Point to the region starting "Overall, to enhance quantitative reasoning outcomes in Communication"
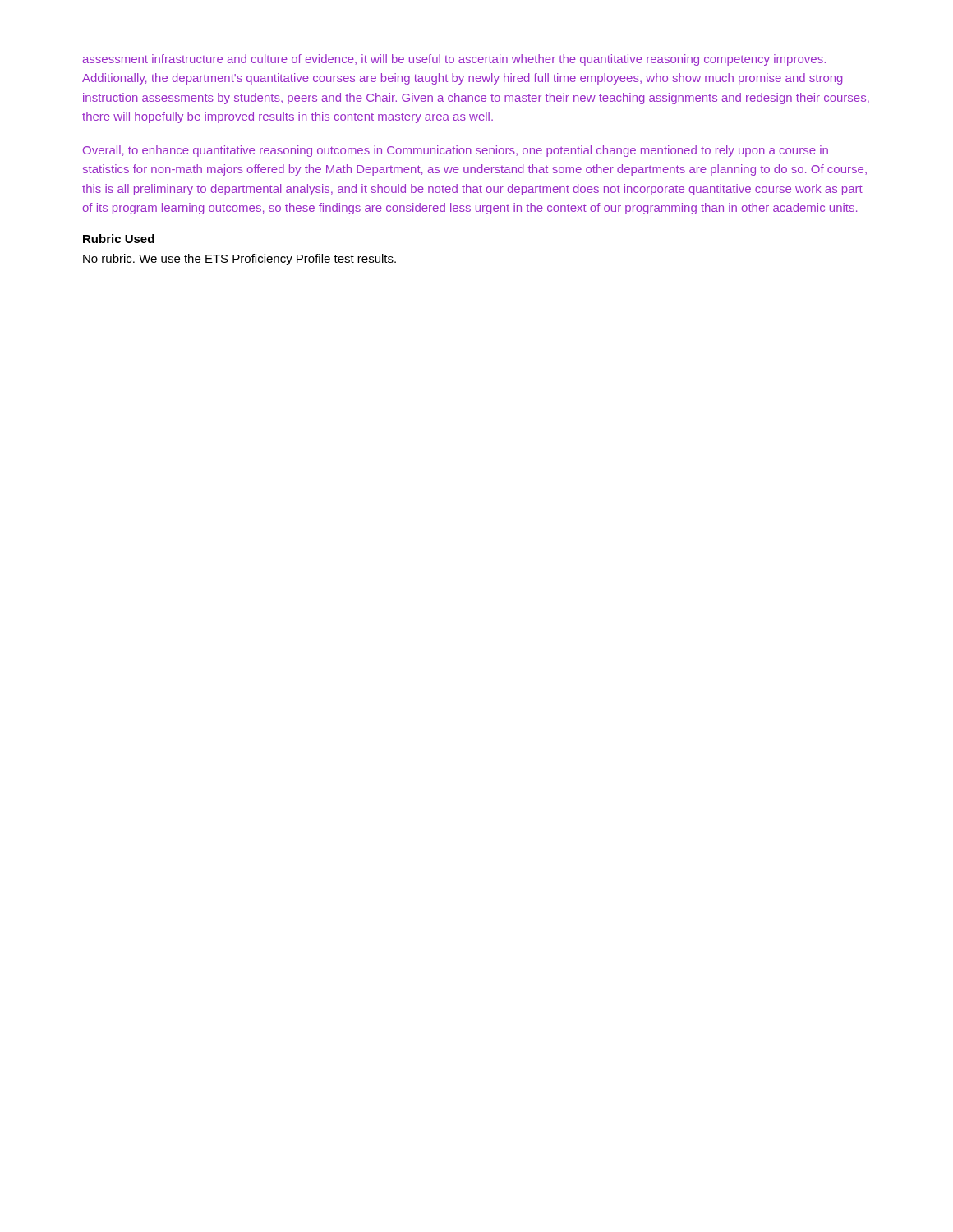 [475, 179]
